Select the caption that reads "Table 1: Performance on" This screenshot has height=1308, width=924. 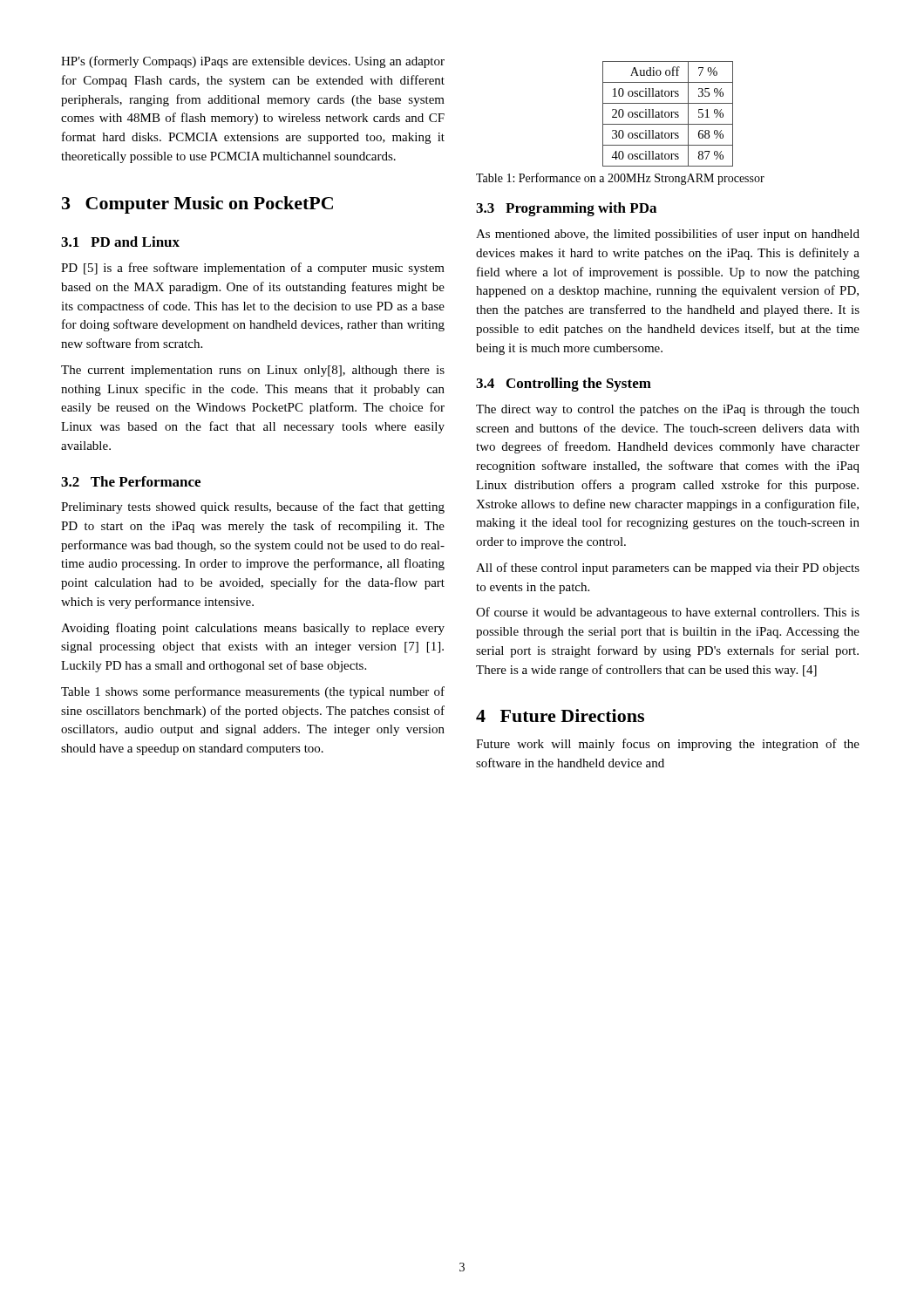coord(620,178)
